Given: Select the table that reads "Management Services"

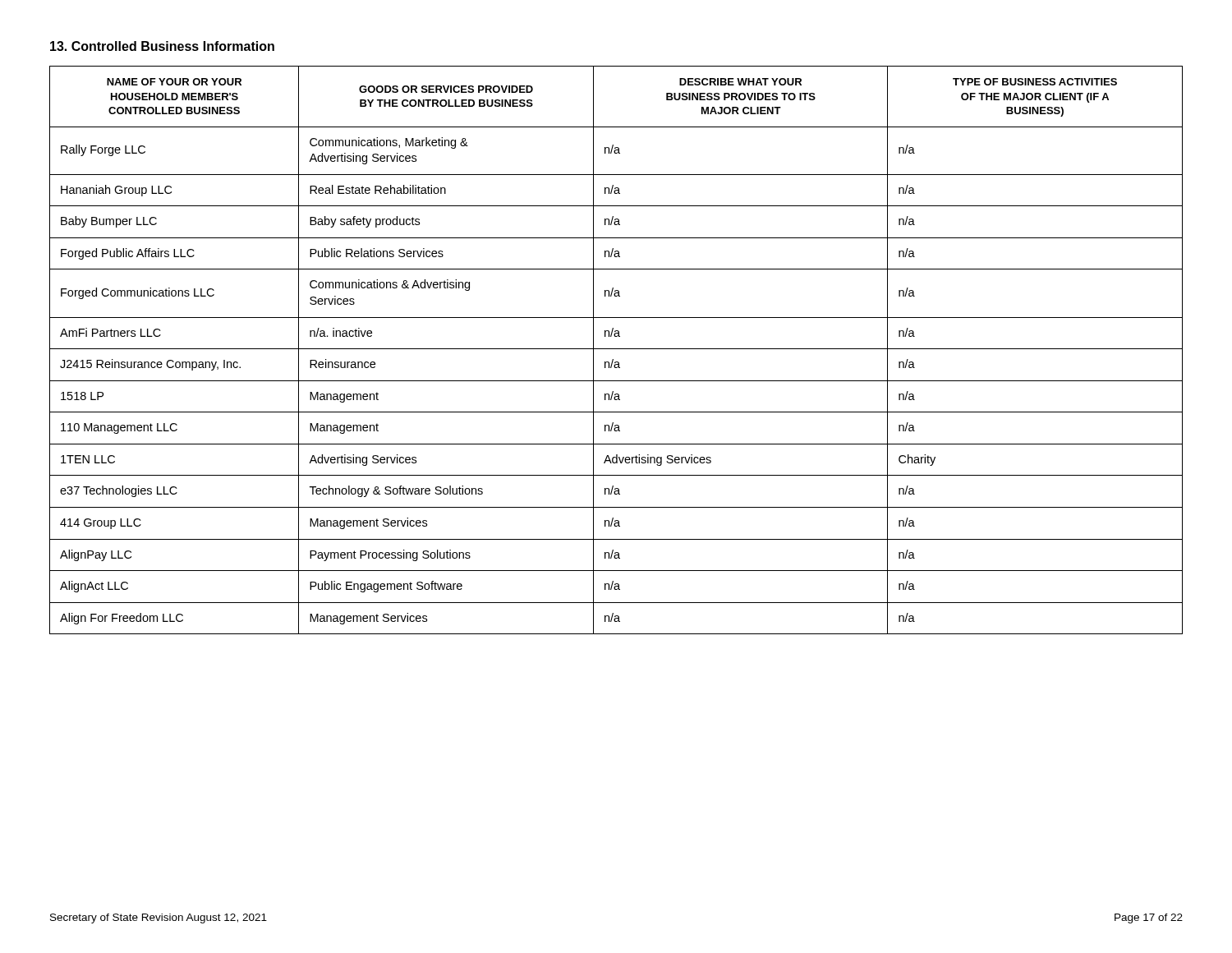Looking at the screenshot, I should (616, 350).
